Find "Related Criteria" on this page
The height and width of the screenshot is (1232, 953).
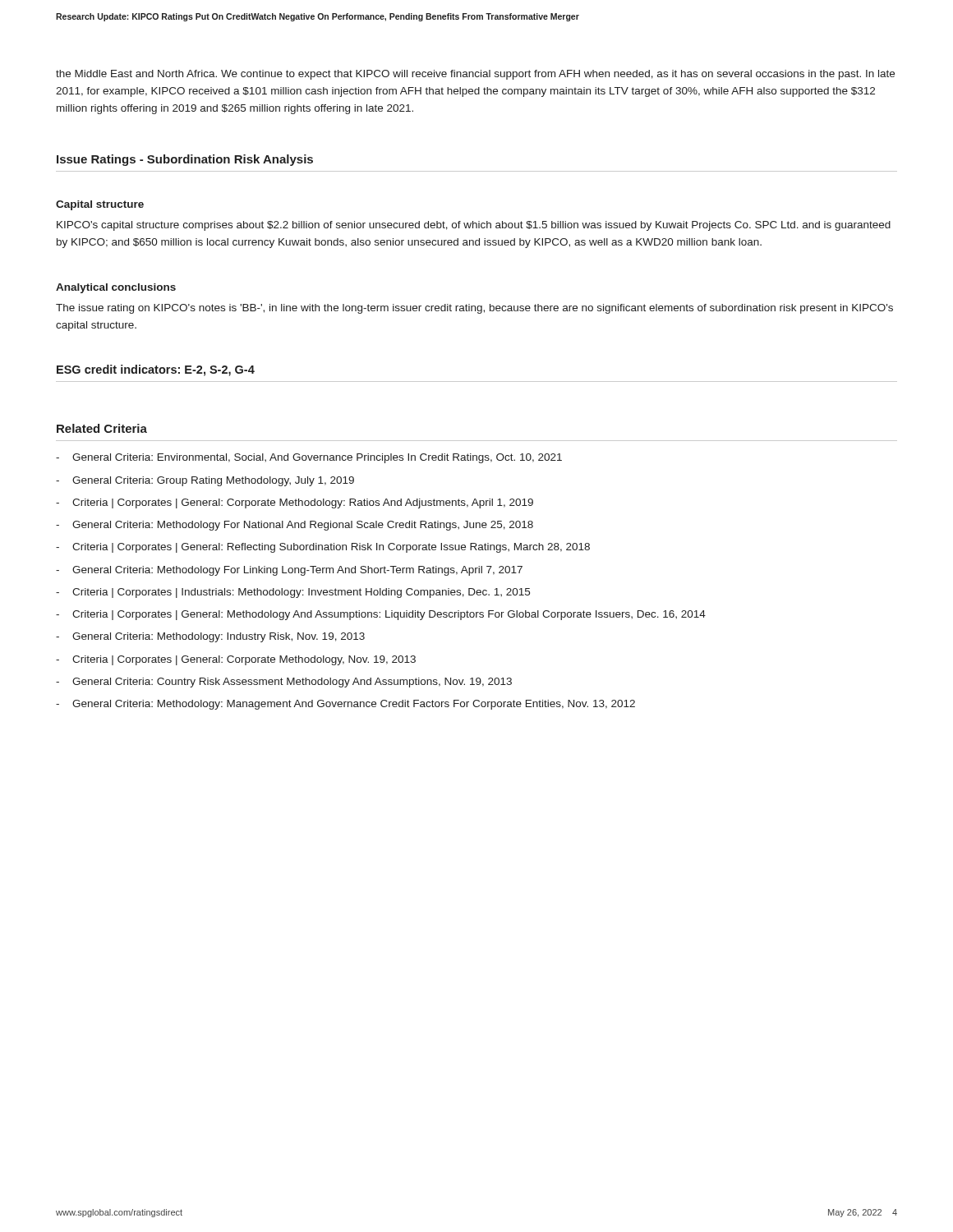click(101, 429)
